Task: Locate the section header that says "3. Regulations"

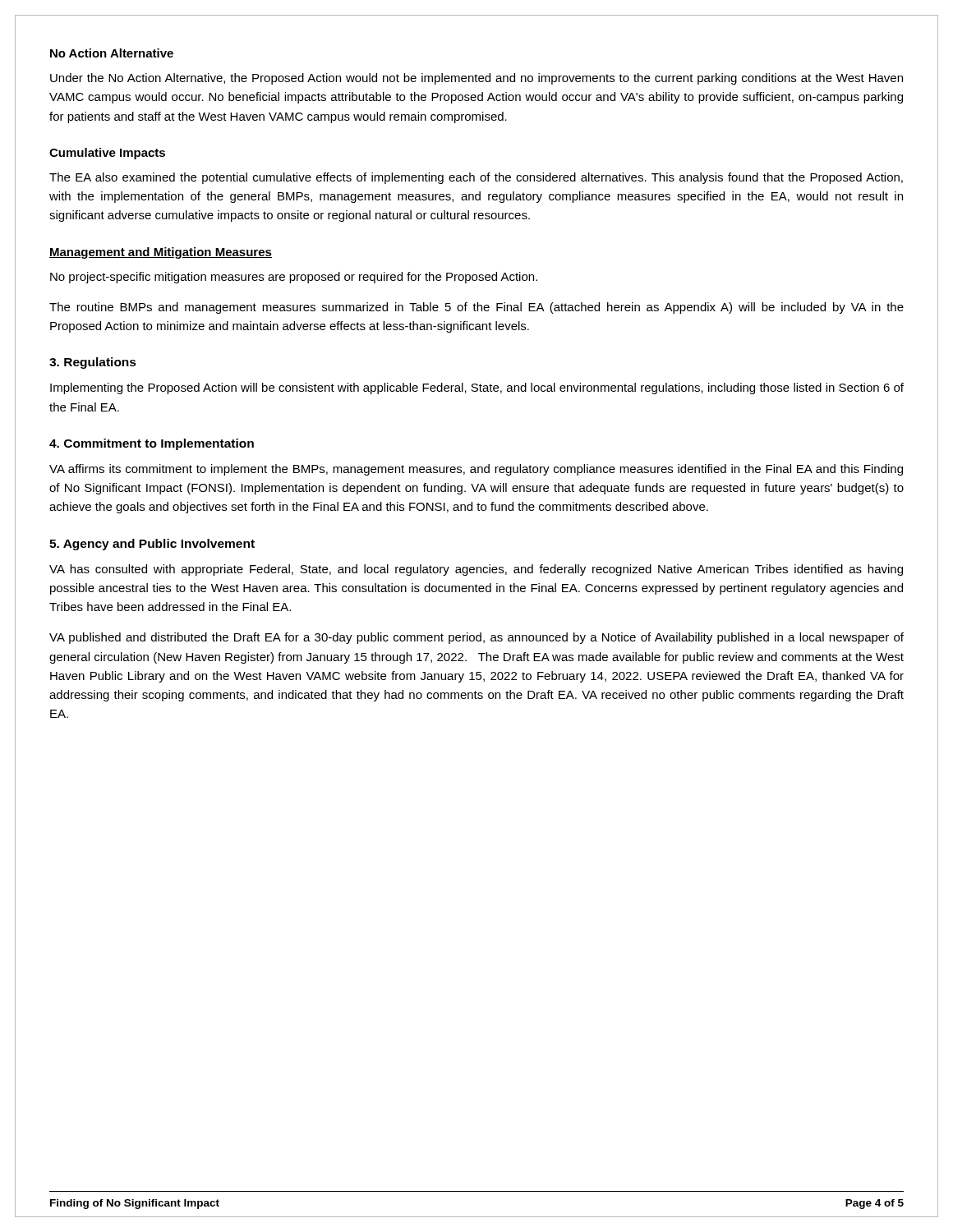Action: click(x=93, y=362)
